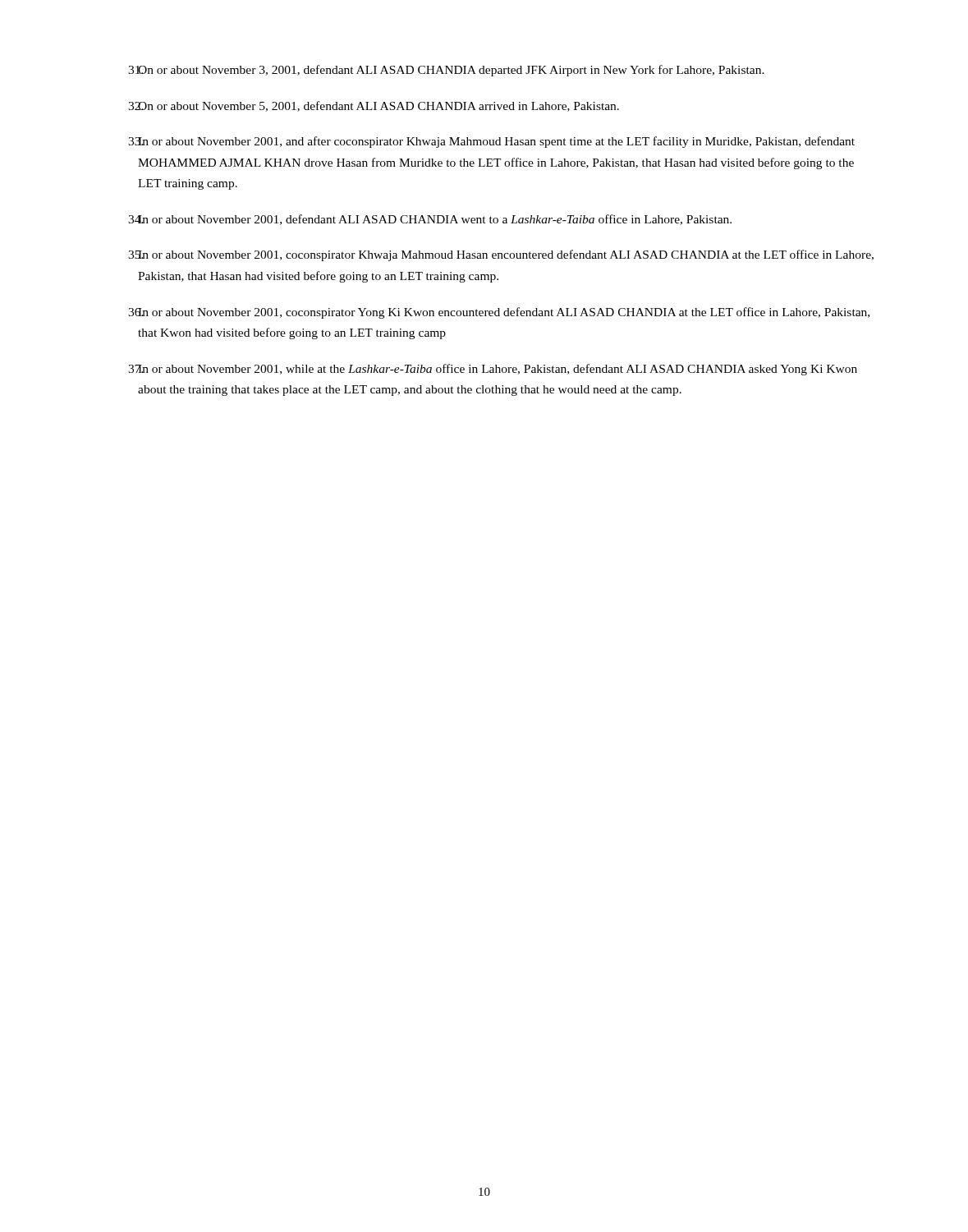Select the list item containing "33.In or about"
Image resolution: width=968 pixels, height=1232 pixels.
[x=482, y=162]
